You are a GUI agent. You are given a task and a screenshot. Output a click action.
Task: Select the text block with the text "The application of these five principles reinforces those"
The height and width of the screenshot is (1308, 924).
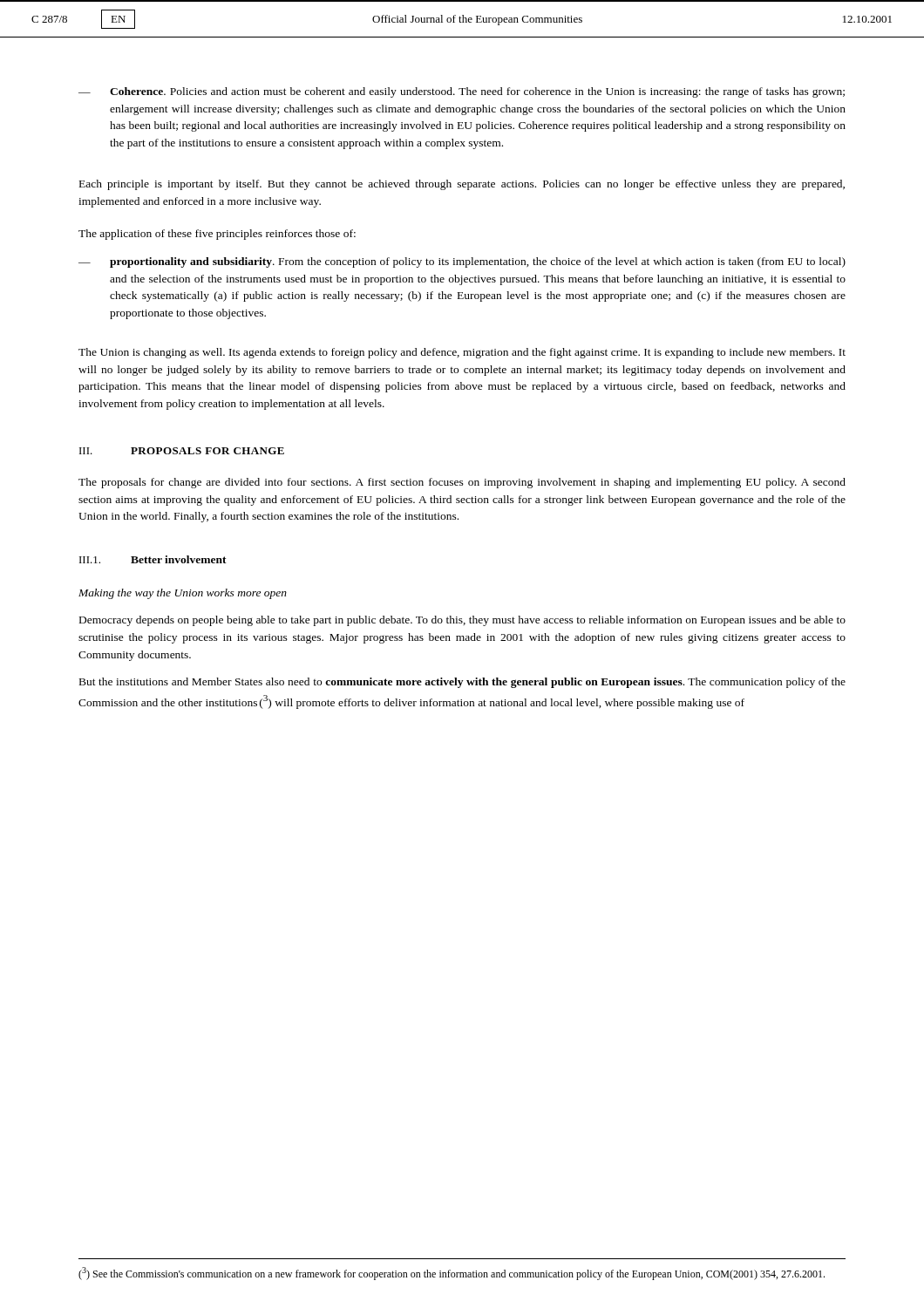click(x=217, y=234)
